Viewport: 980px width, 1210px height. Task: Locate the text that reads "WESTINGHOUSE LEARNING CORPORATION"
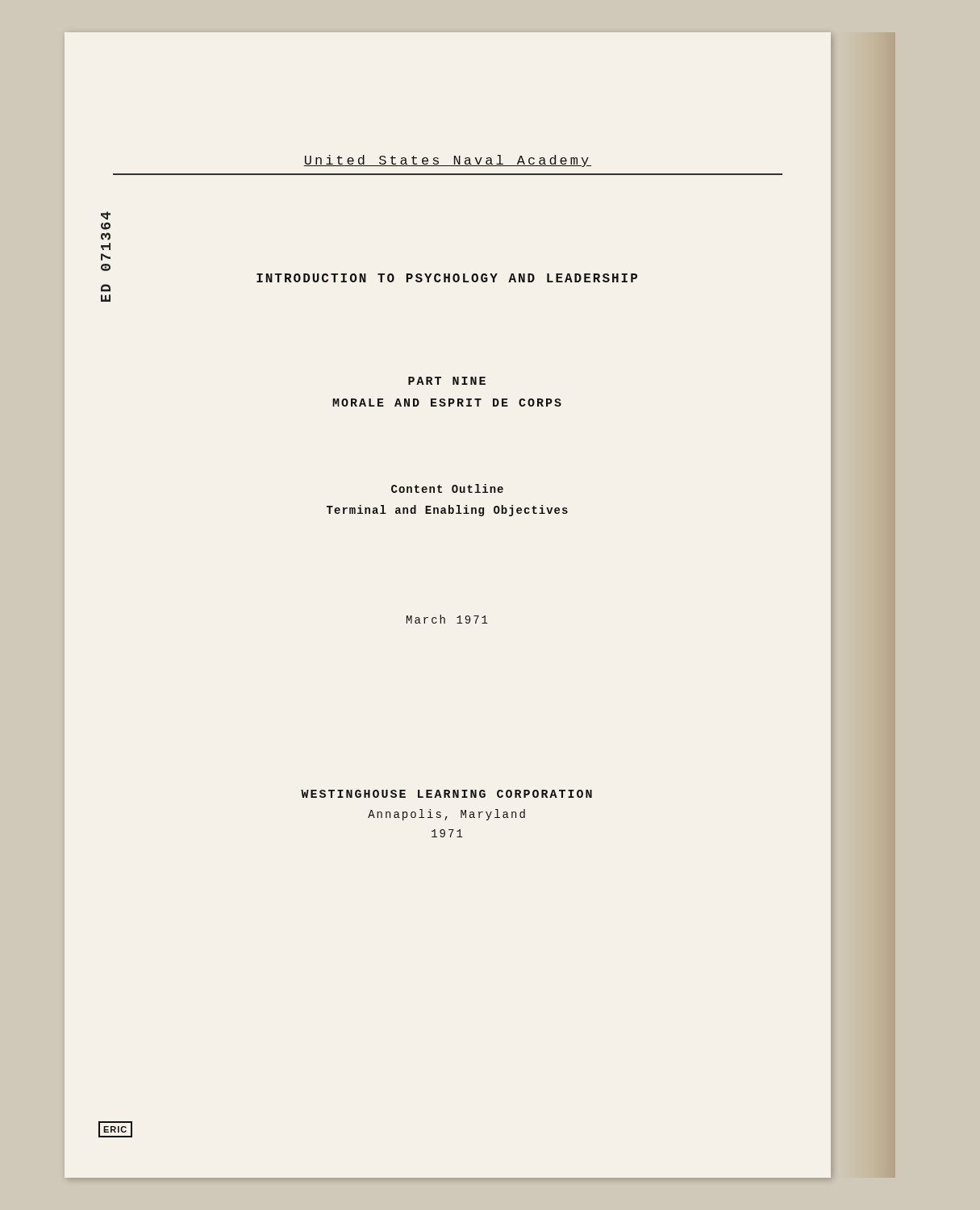[448, 795]
